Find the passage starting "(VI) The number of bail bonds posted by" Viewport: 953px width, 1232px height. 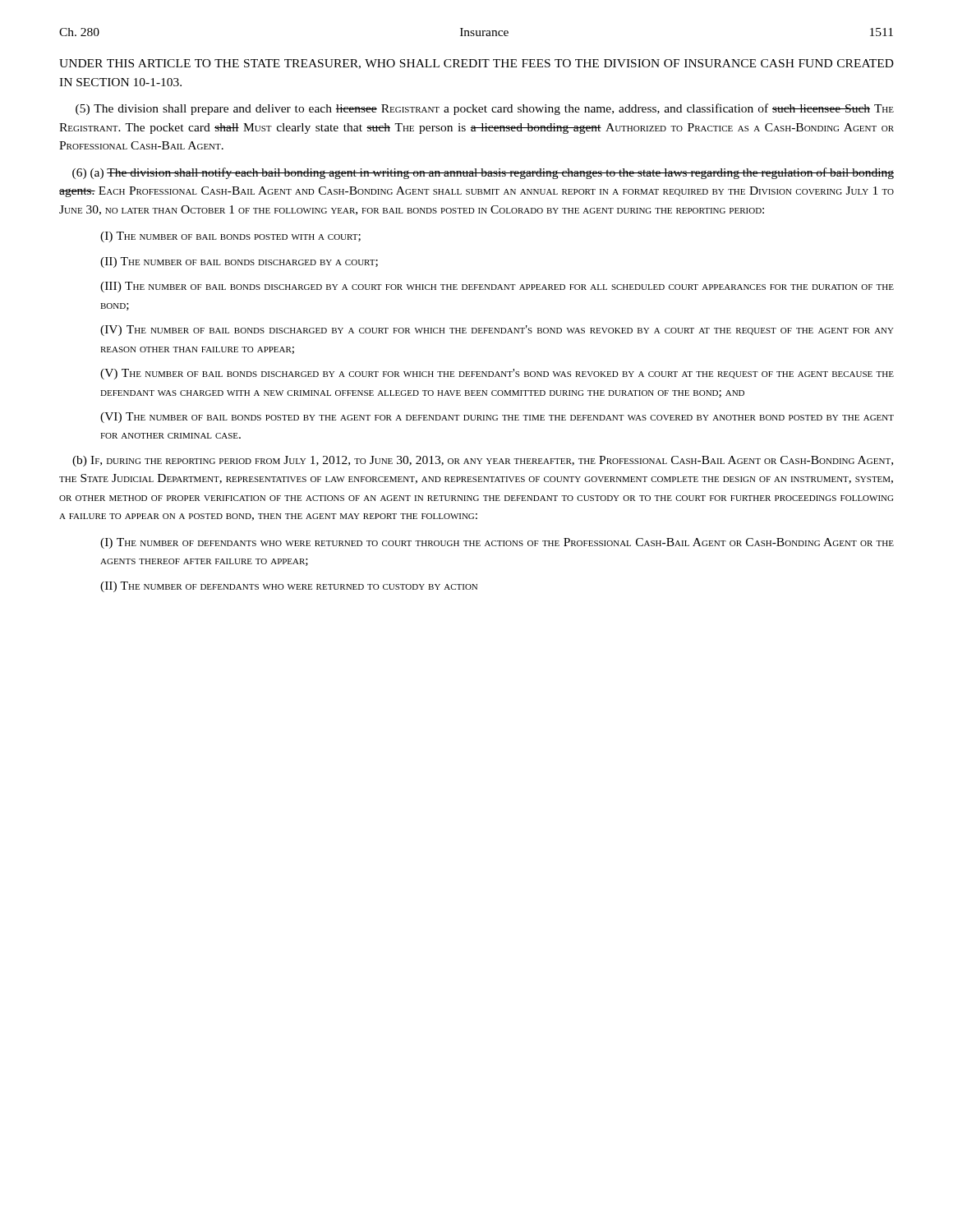tap(497, 425)
